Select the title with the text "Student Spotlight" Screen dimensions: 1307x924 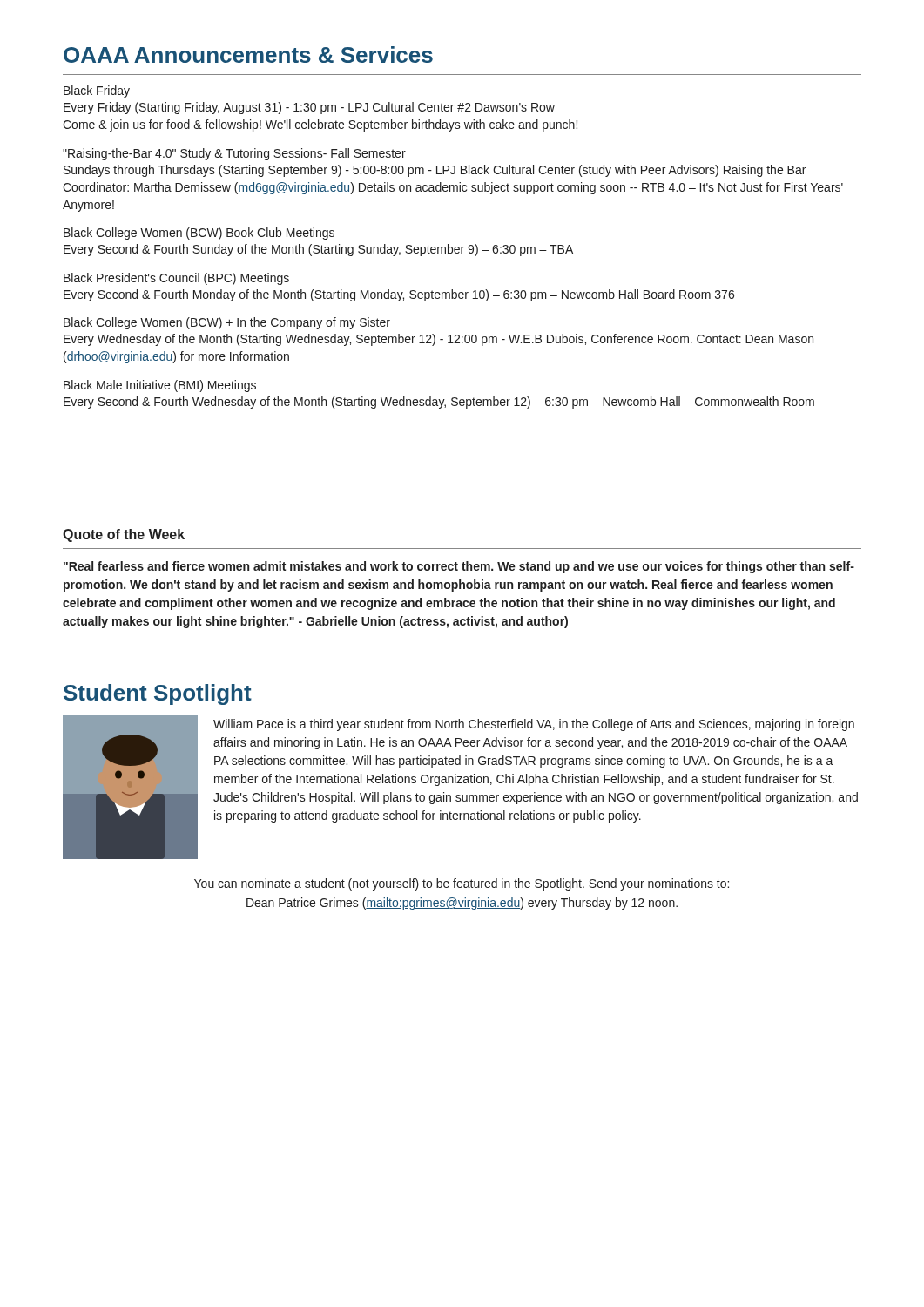[x=158, y=694]
